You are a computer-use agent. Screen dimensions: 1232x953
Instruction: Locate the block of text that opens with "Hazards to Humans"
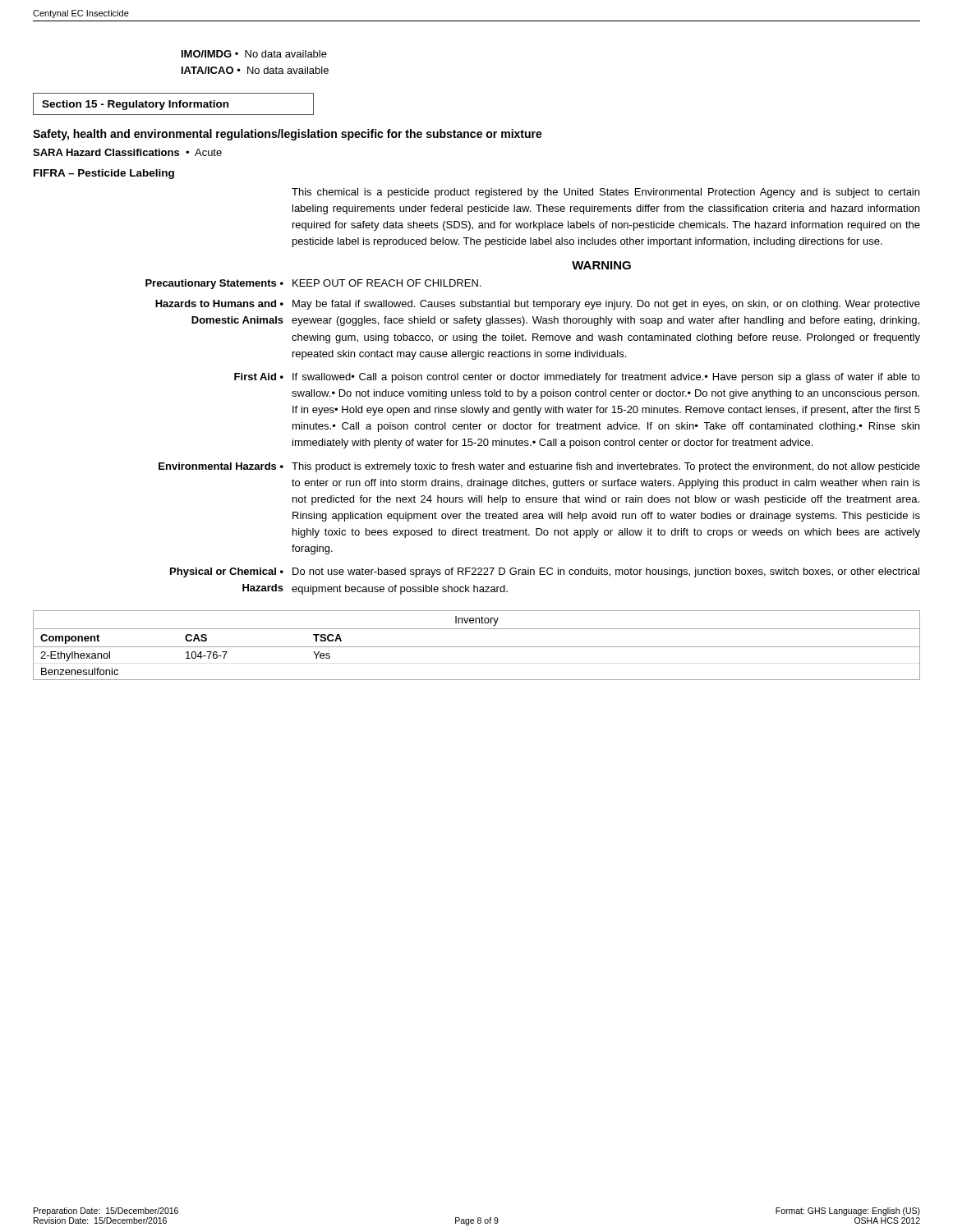476,329
